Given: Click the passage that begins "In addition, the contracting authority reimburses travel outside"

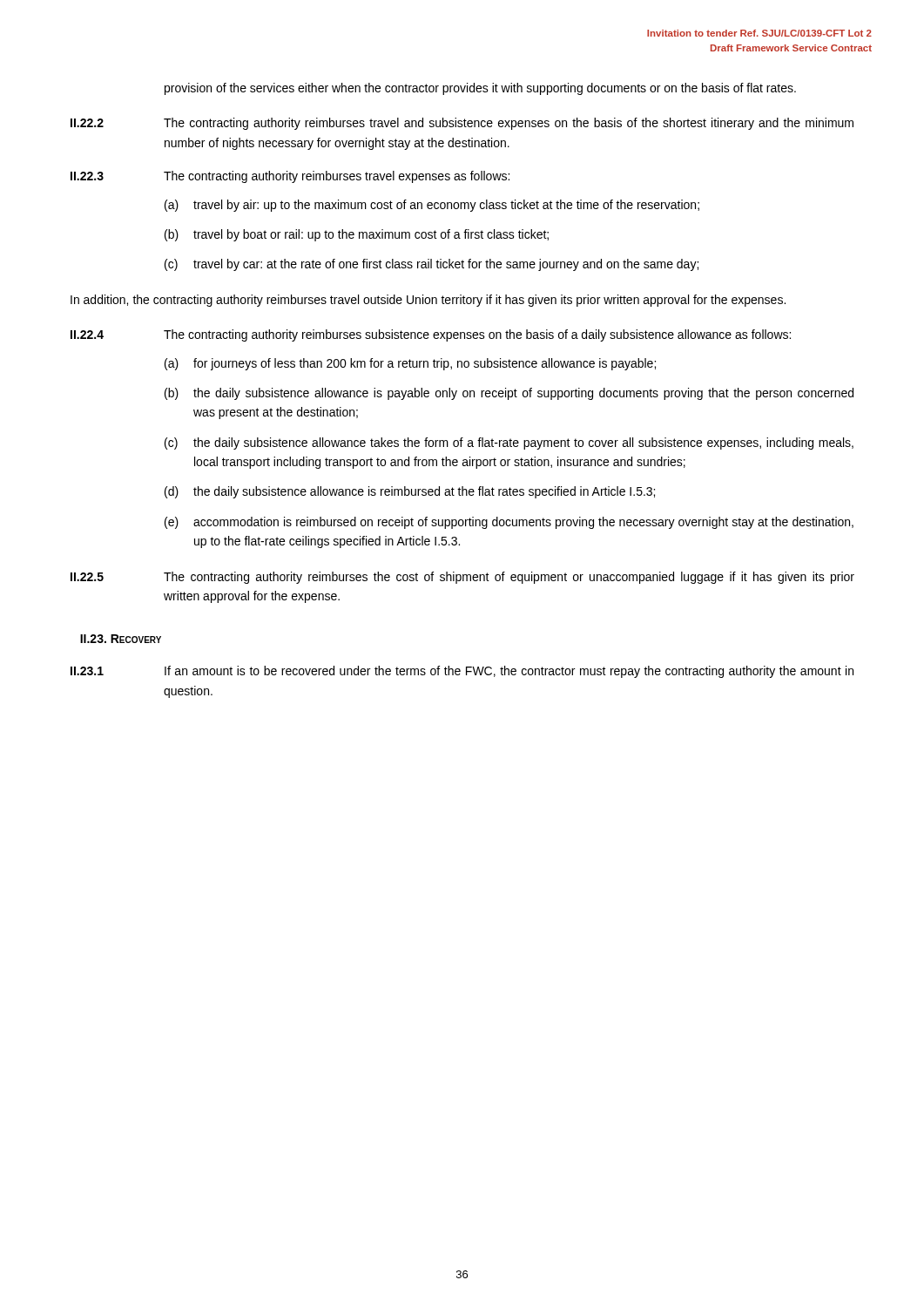Looking at the screenshot, I should click(428, 299).
